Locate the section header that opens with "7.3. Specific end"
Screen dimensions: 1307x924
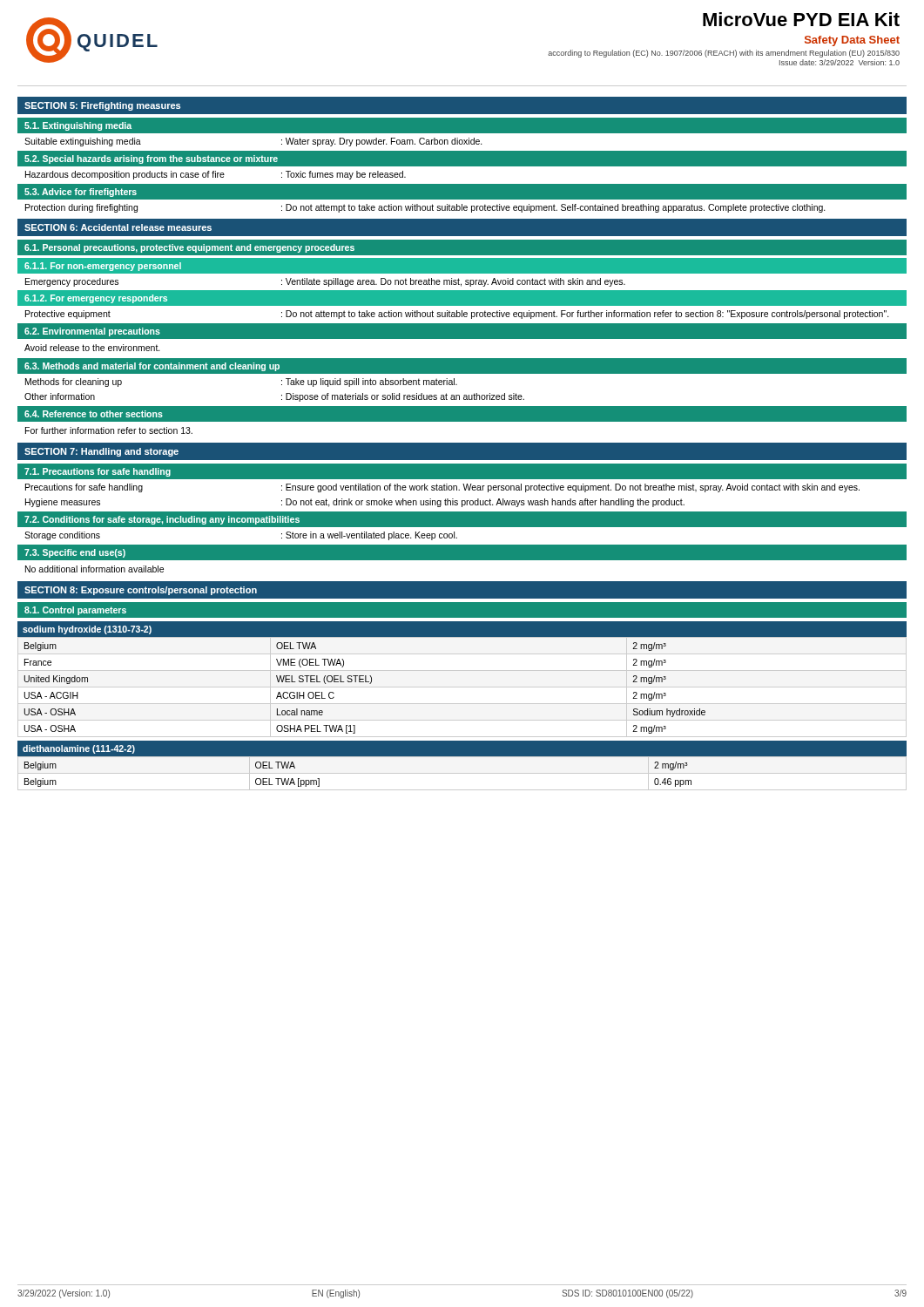[75, 552]
